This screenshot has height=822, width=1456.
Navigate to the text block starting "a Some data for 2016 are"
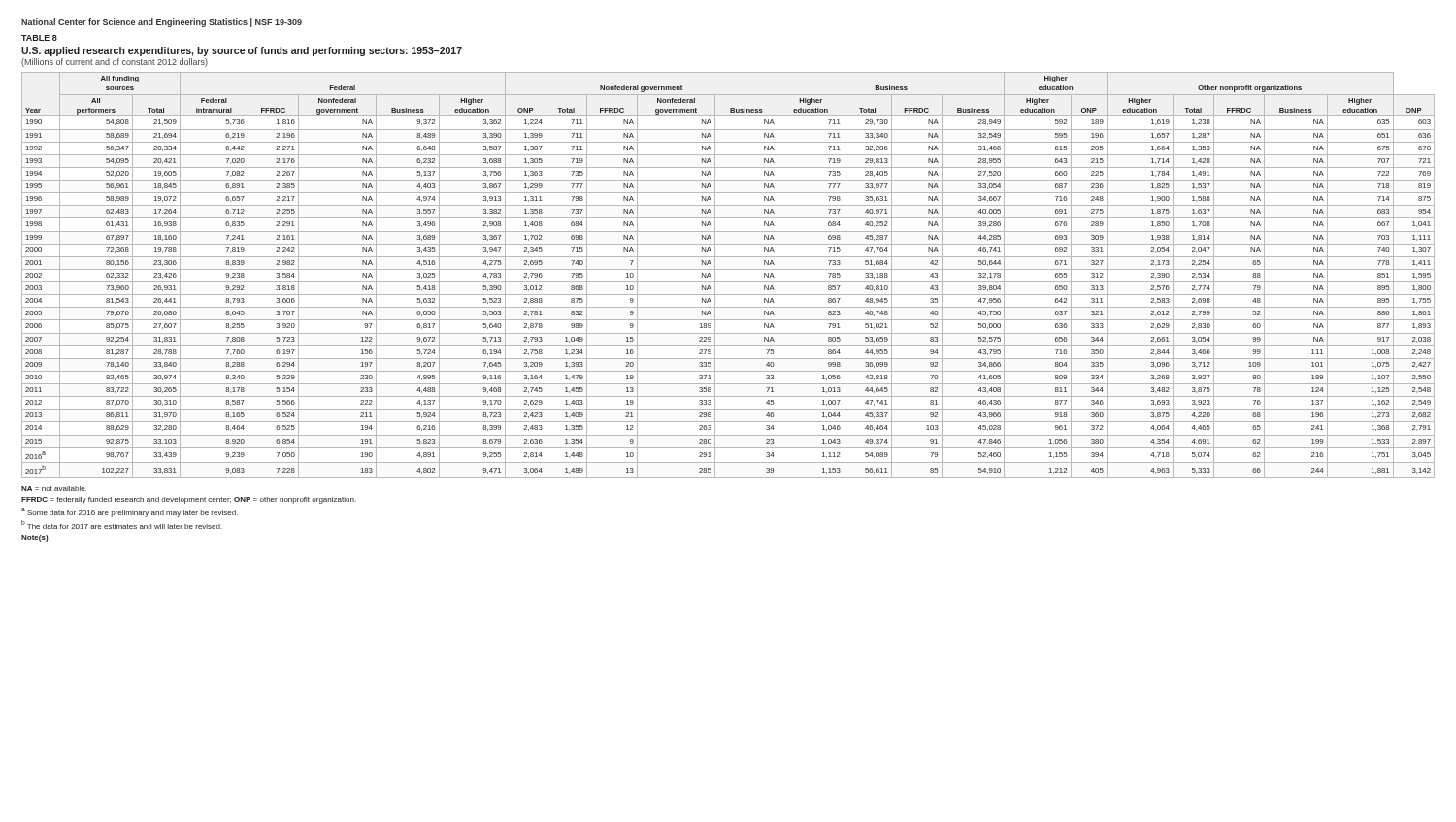(x=130, y=511)
